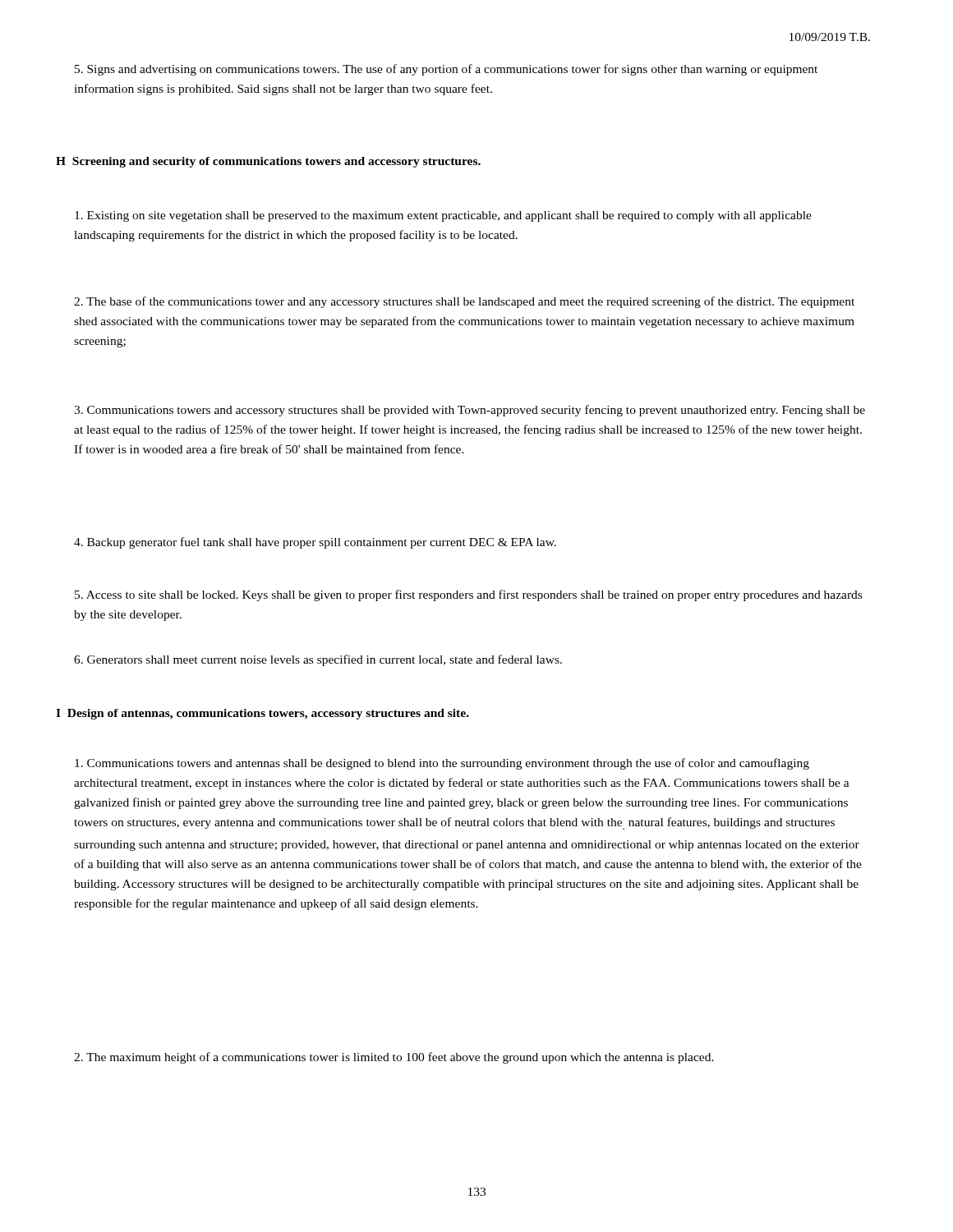Locate the list item with the text "5. Signs and"
Image resolution: width=953 pixels, height=1232 pixels.
pos(446,78)
